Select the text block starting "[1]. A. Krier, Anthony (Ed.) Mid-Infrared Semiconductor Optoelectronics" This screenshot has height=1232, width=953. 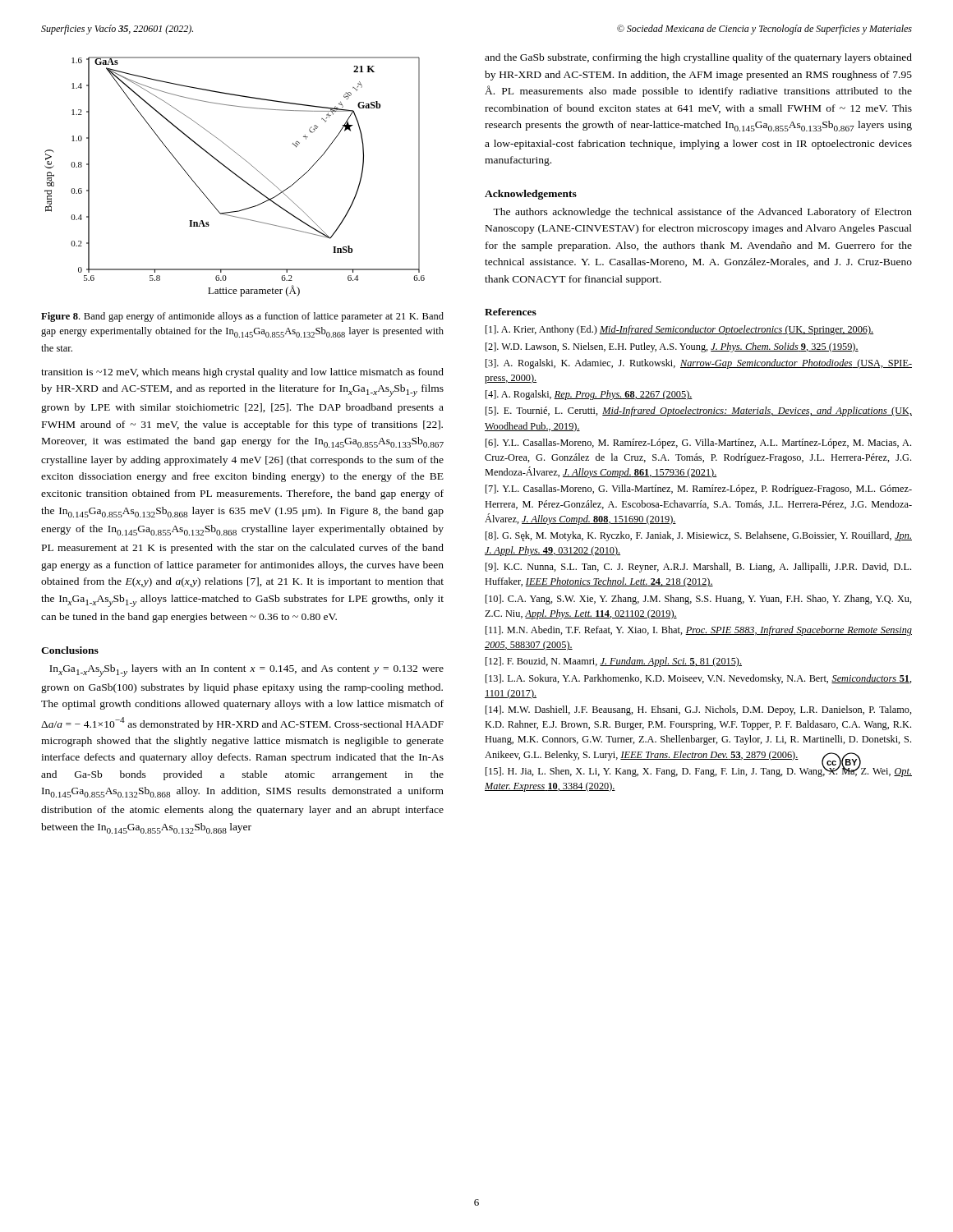coord(679,330)
